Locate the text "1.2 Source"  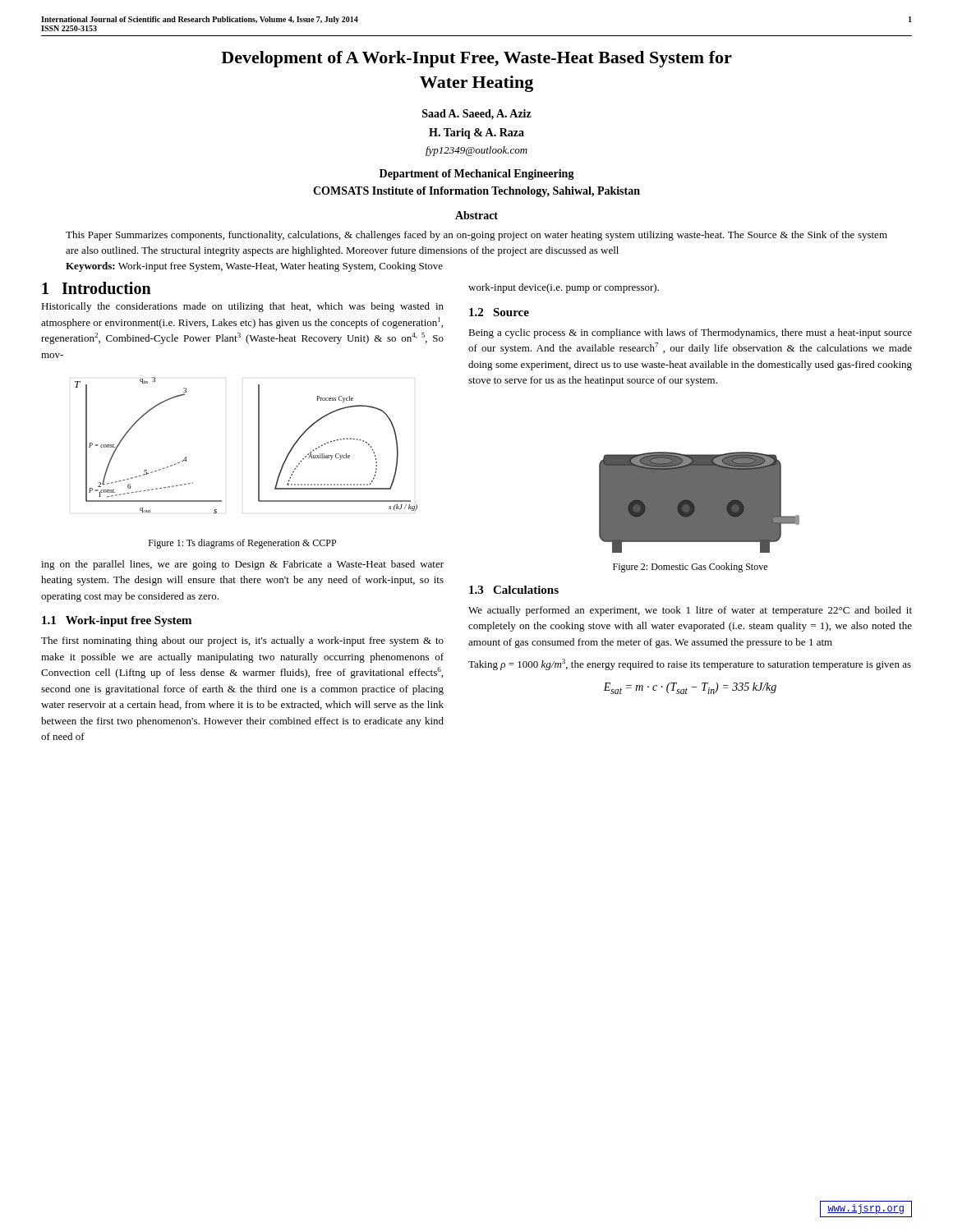tap(499, 312)
